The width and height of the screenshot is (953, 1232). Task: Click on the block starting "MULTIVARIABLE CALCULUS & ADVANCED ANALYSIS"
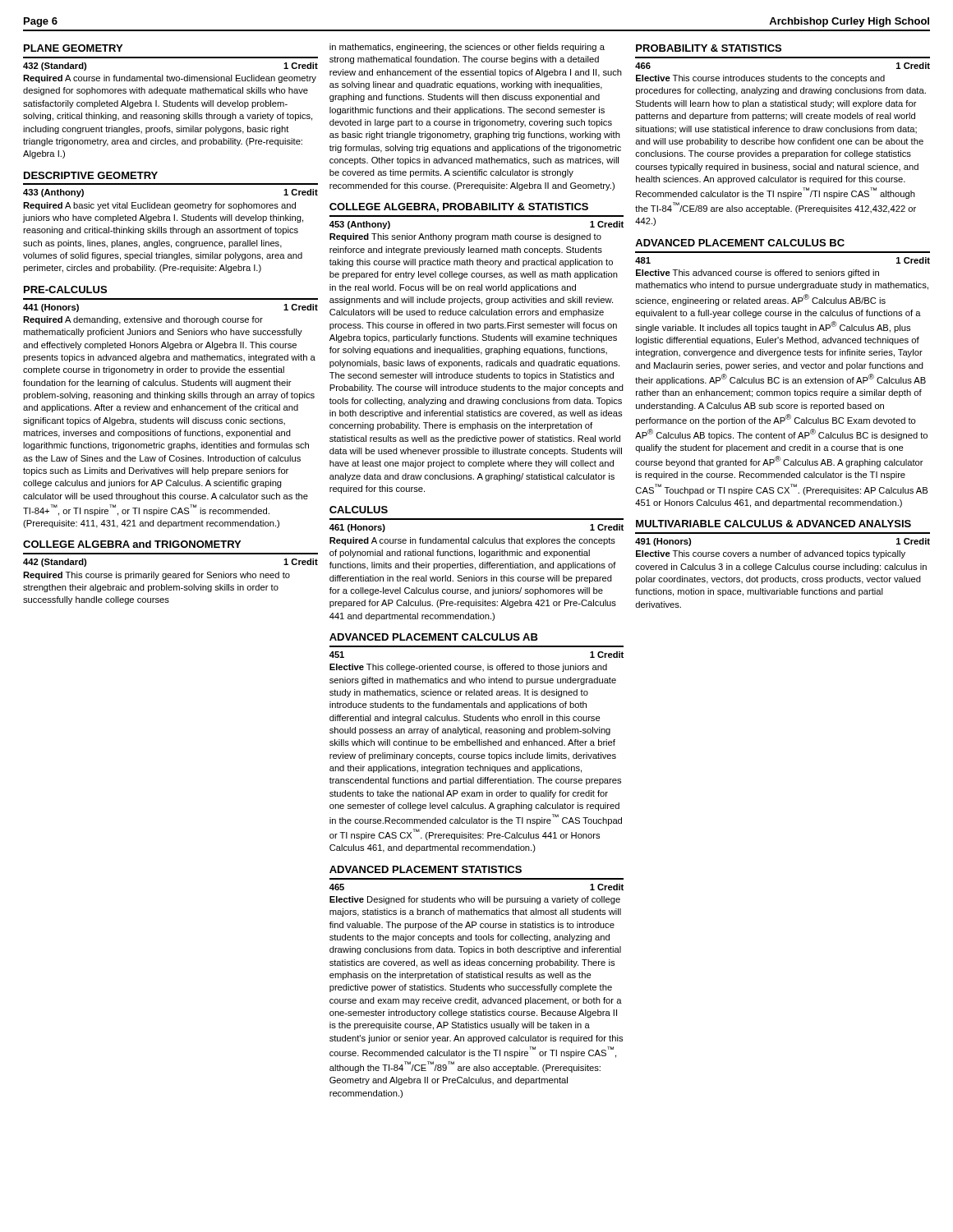tap(773, 524)
